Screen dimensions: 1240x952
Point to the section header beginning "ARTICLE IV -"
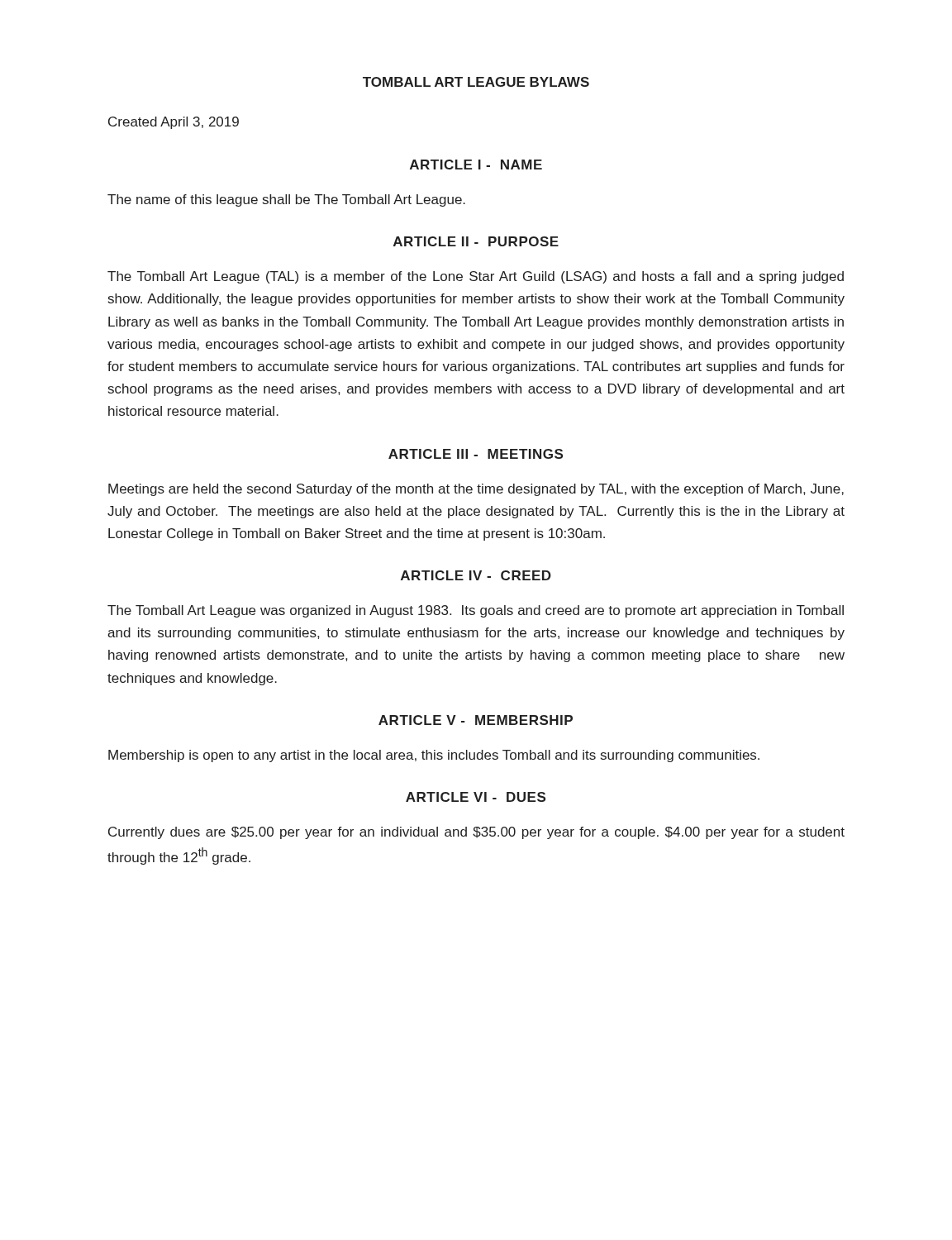click(x=476, y=576)
